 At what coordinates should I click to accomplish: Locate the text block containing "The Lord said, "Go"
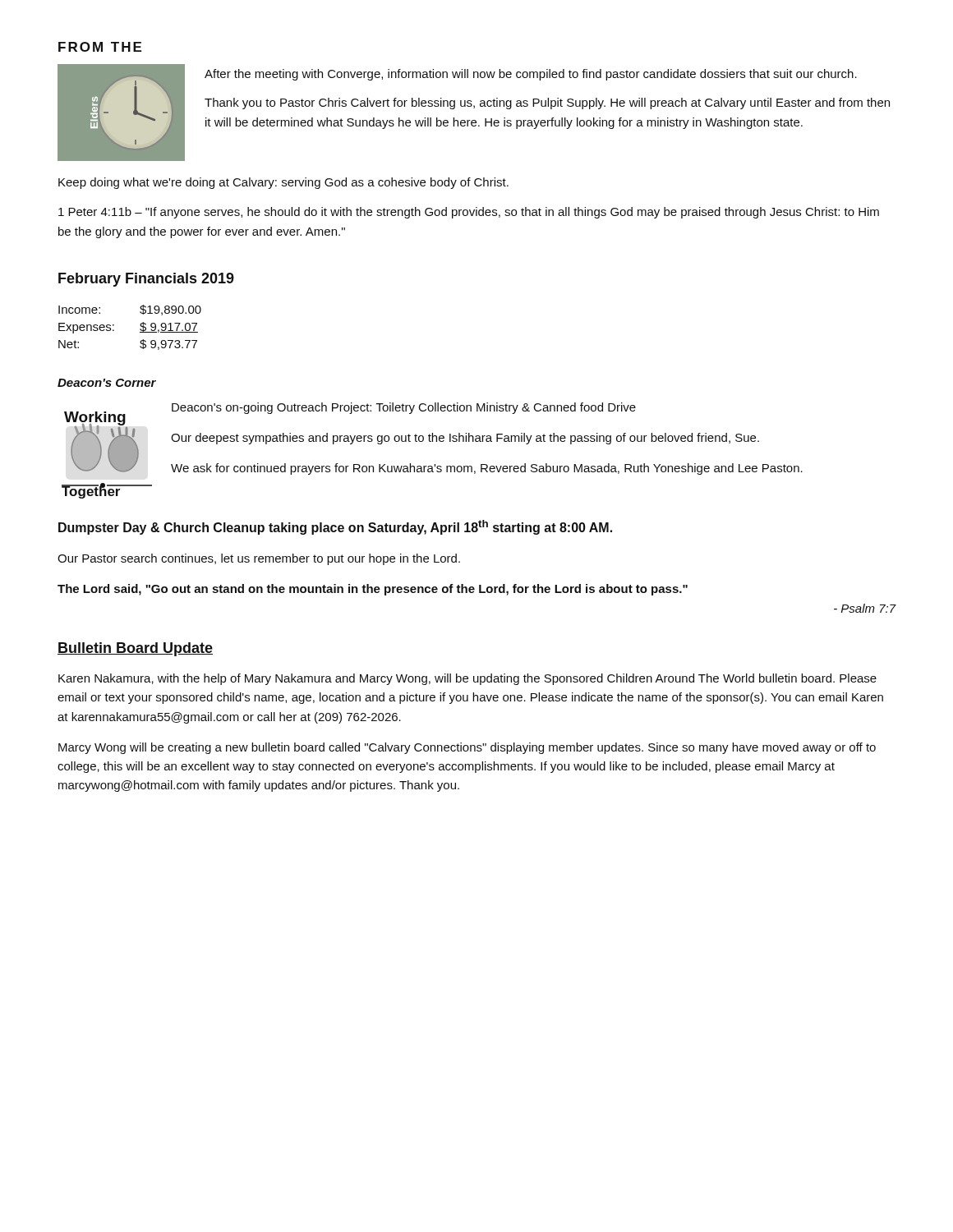coord(373,588)
